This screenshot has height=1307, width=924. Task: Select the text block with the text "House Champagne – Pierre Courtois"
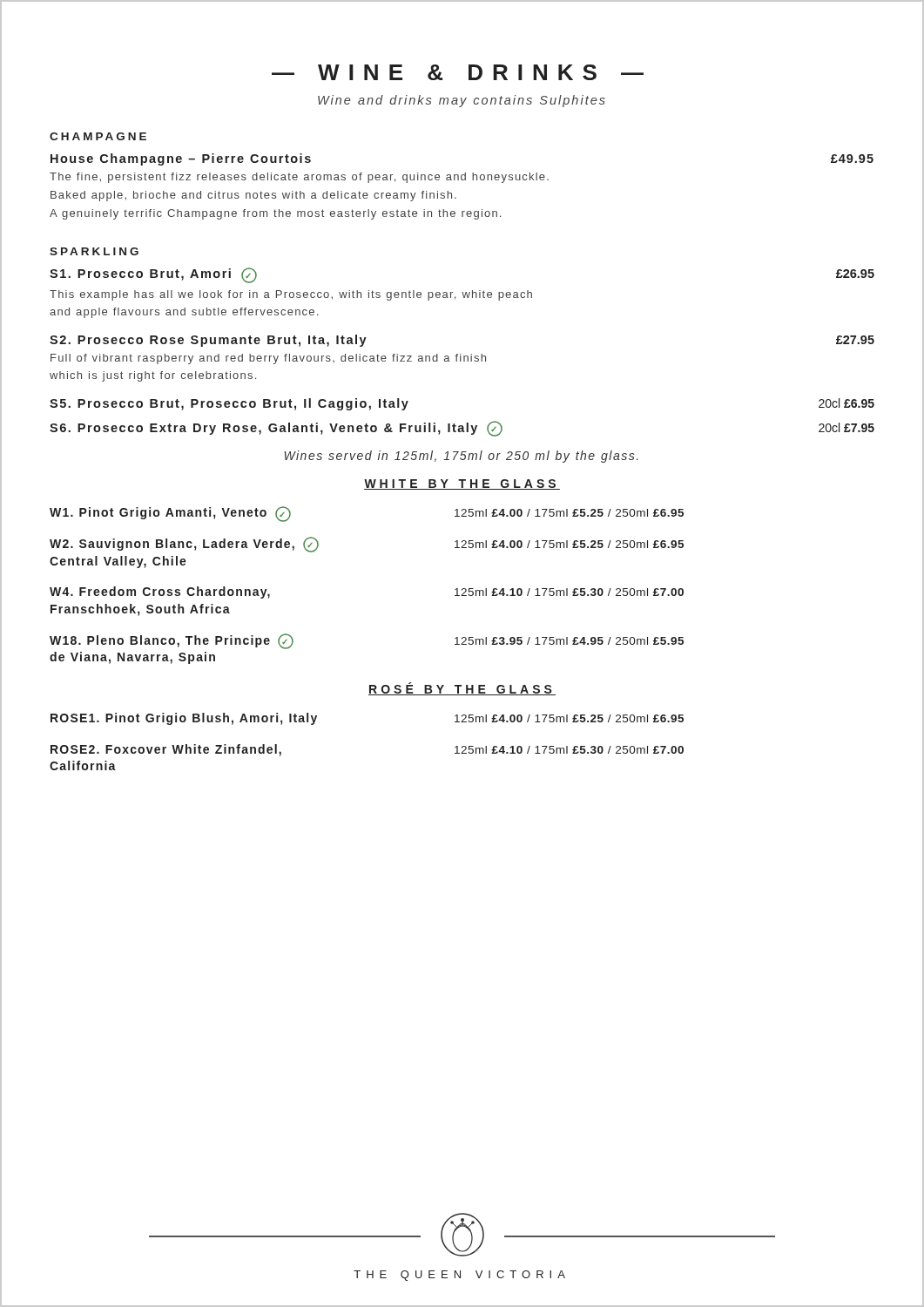point(462,187)
